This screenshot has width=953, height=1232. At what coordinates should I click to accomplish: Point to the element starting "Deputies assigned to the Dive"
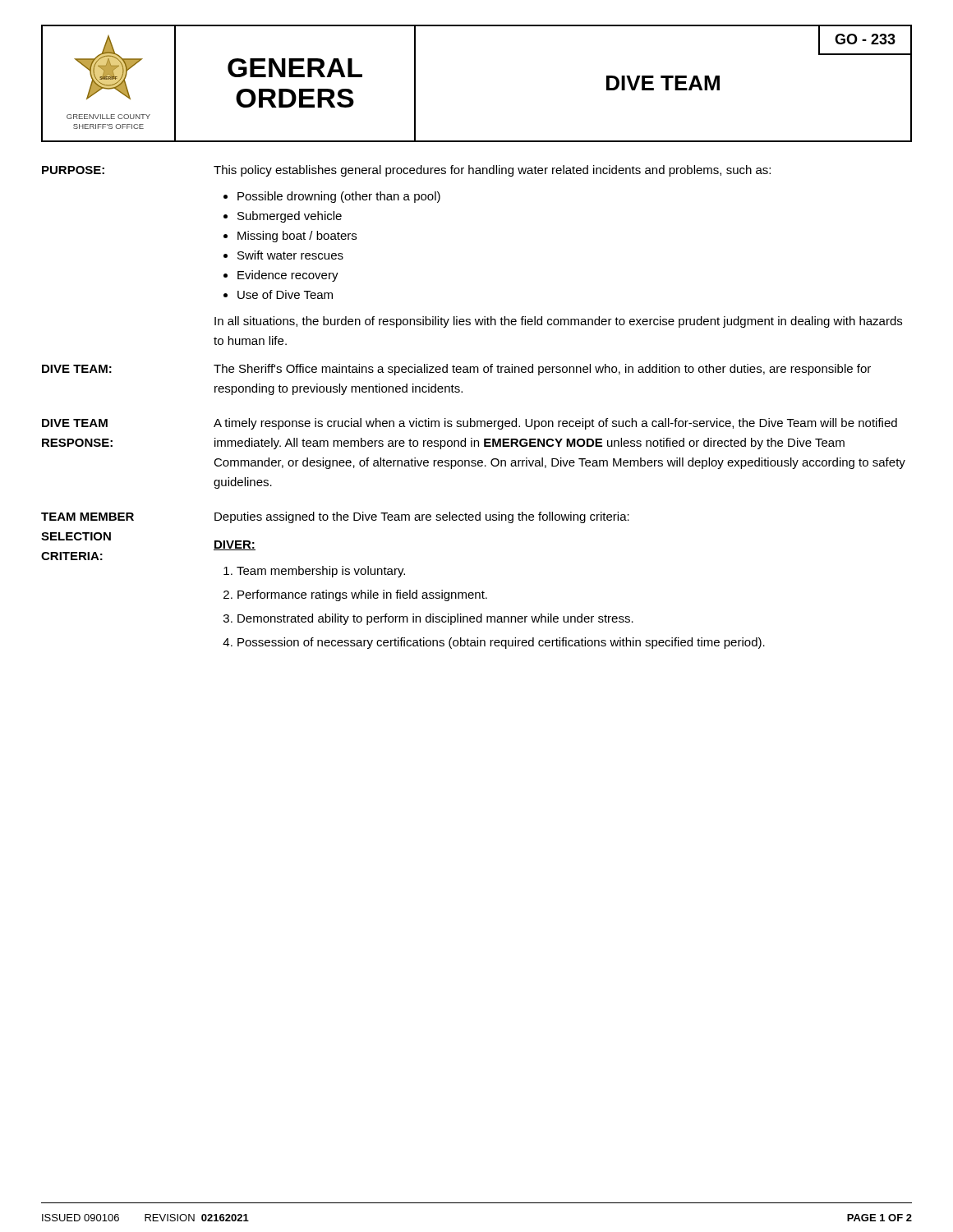[422, 516]
